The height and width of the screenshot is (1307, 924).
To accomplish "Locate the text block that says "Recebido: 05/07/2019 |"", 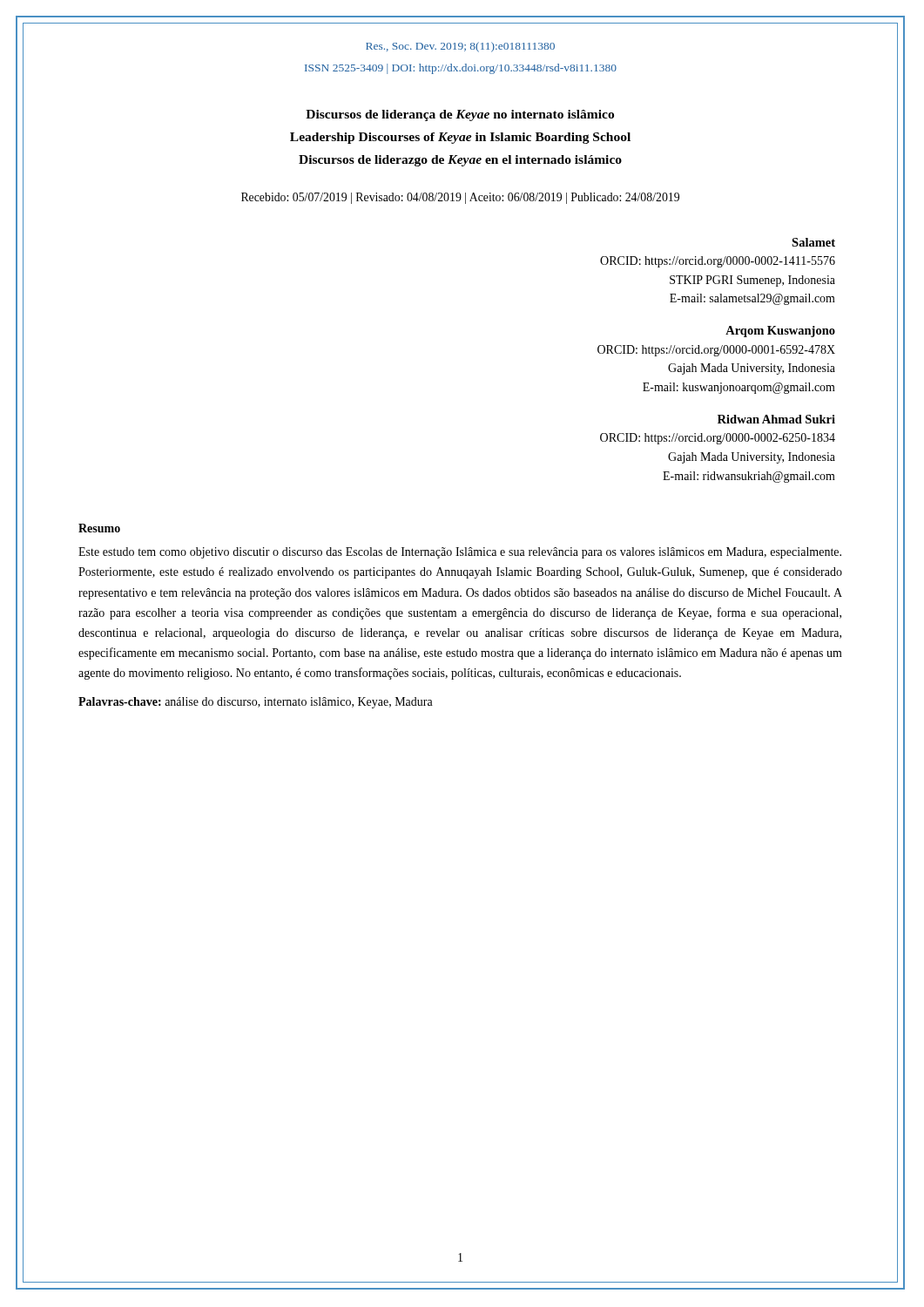I will point(460,197).
